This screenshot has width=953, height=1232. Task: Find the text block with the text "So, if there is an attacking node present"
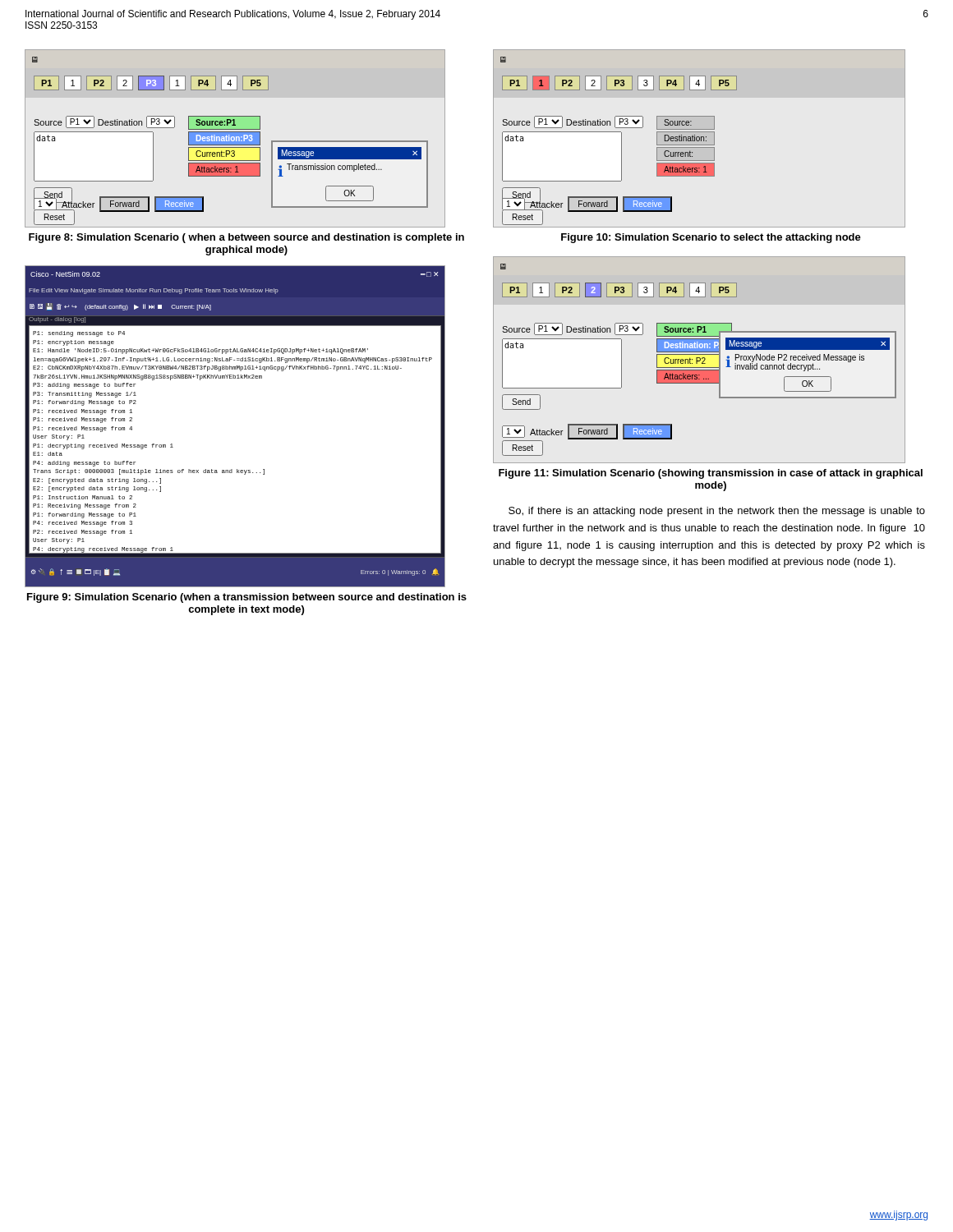[709, 536]
